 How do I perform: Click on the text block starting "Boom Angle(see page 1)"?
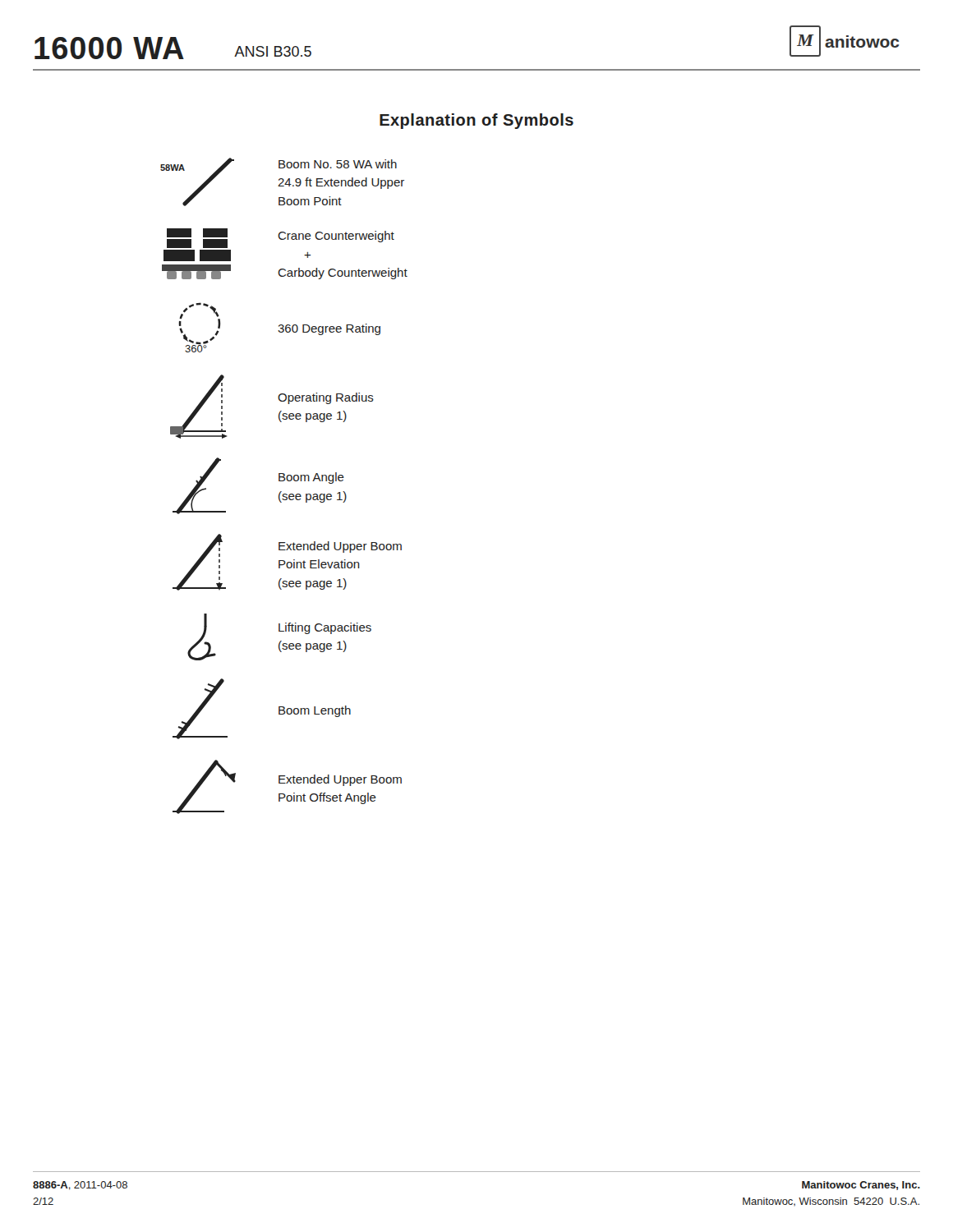(x=312, y=486)
